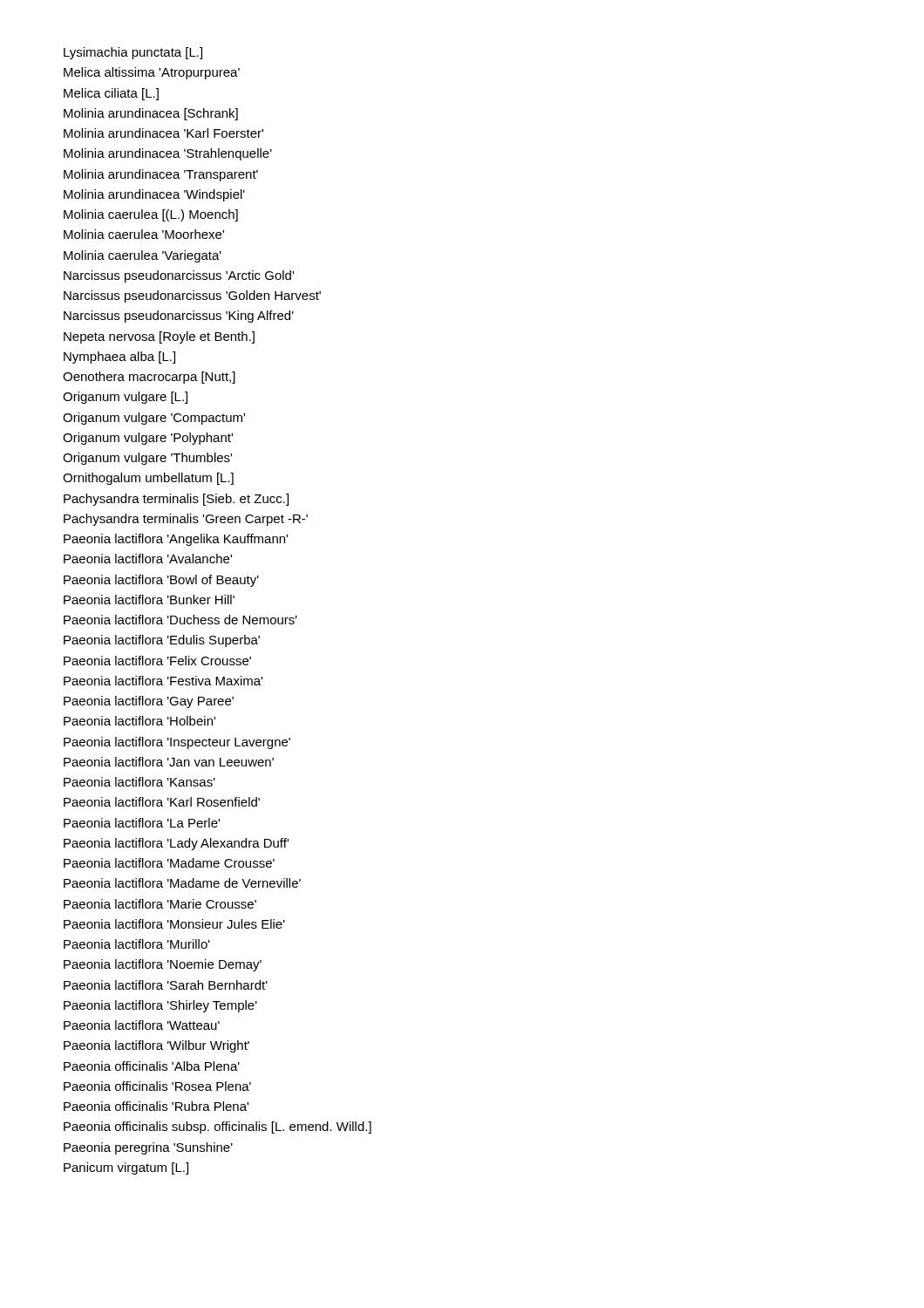Click on the list item that says "Molinia caerulea [(L.) Moench]"

coord(151,214)
